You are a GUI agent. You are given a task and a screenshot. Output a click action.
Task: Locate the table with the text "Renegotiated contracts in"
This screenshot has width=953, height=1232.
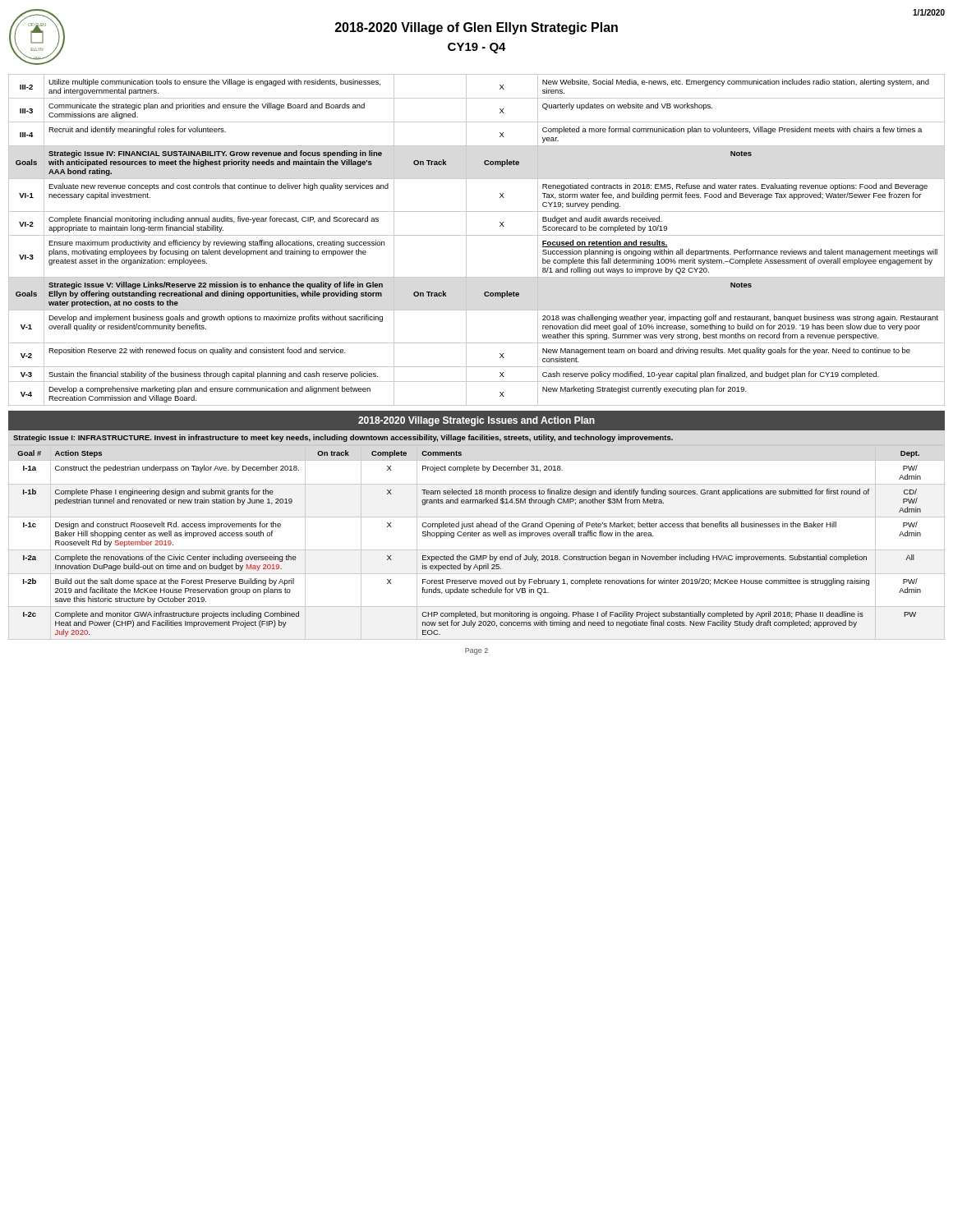click(476, 240)
